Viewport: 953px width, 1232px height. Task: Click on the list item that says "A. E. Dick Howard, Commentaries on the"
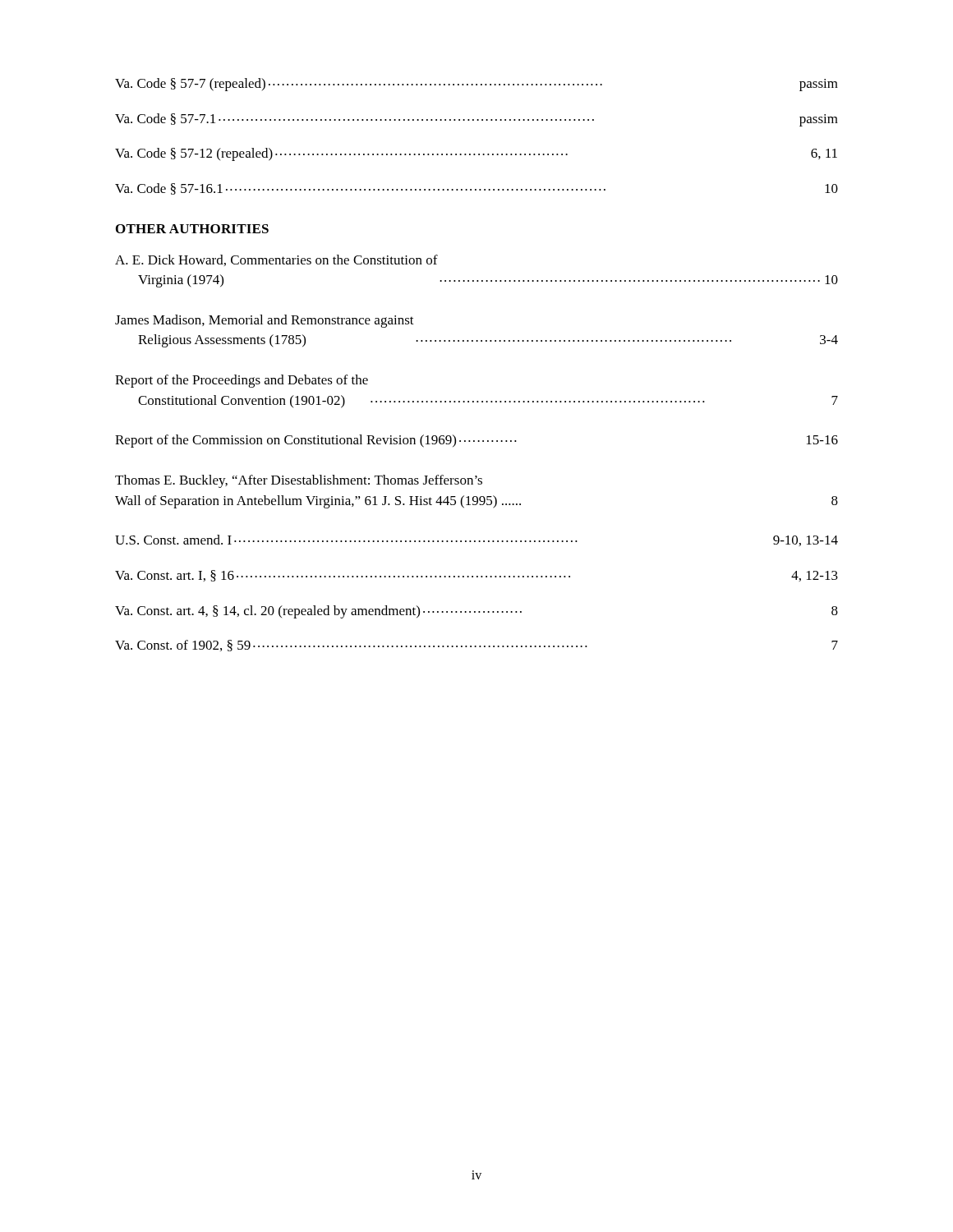point(476,270)
